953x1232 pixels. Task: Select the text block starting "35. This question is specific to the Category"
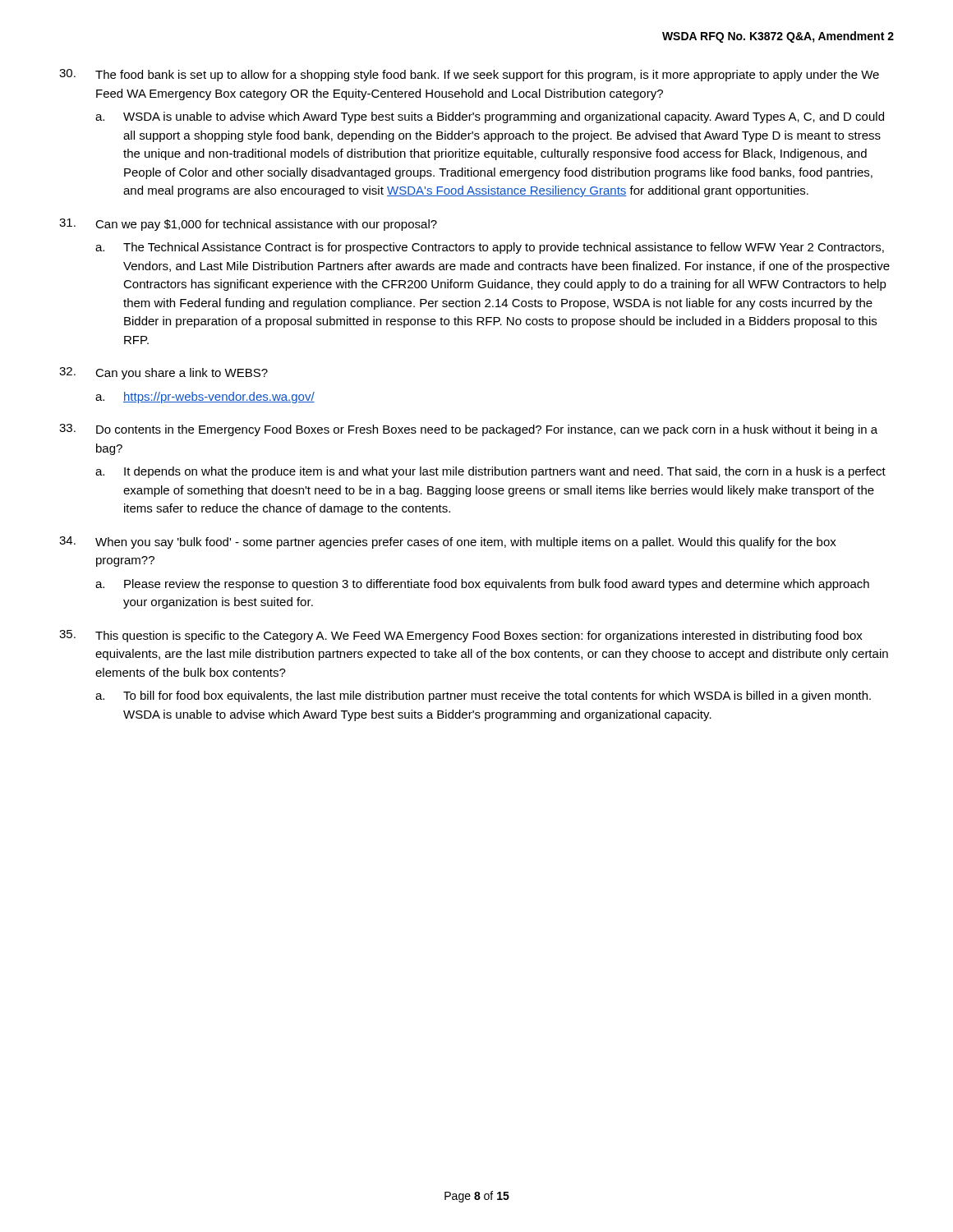[x=461, y=636]
